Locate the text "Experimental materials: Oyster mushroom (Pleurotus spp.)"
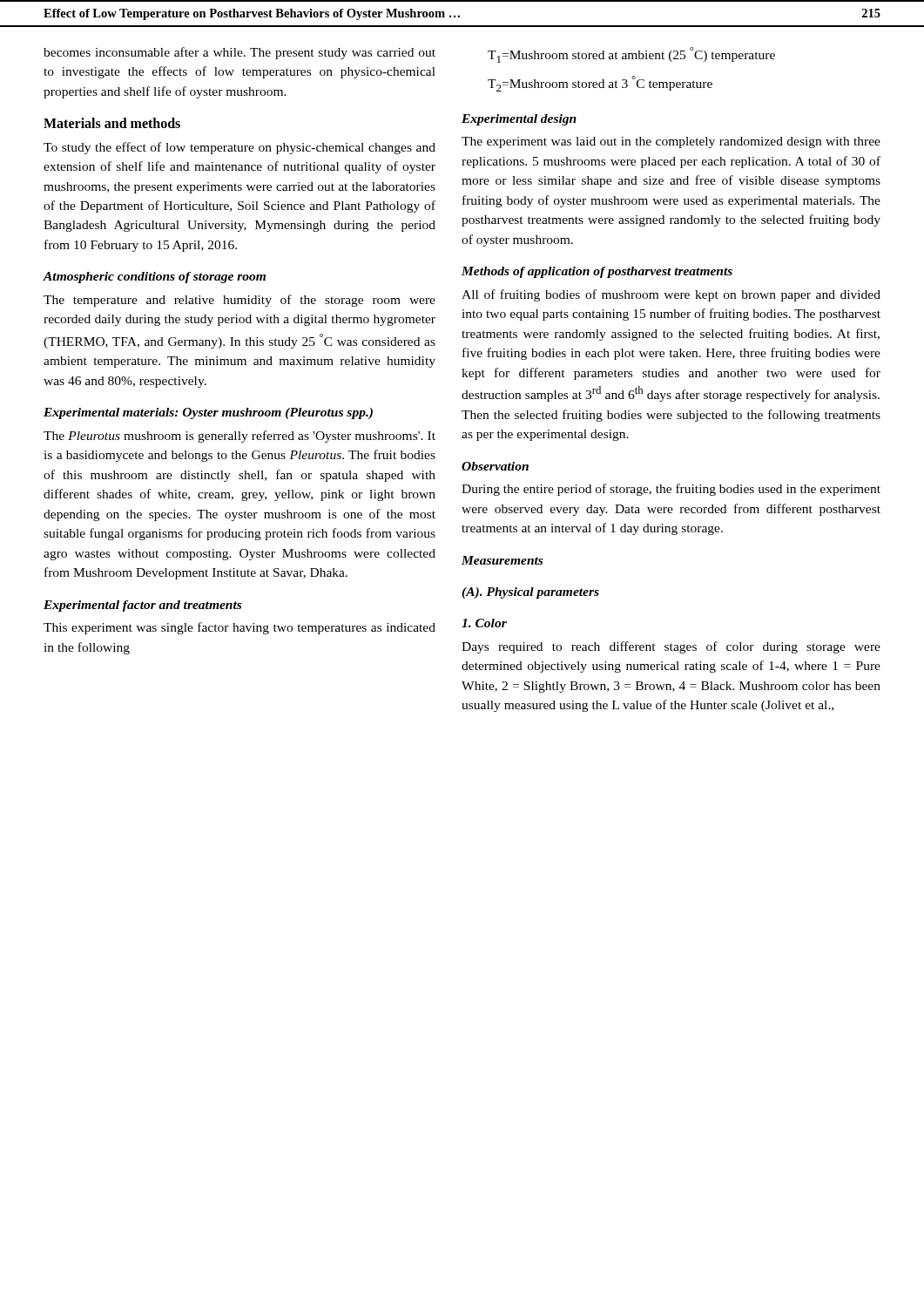Image resolution: width=924 pixels, height=1307 pixels. click(209, 412)
